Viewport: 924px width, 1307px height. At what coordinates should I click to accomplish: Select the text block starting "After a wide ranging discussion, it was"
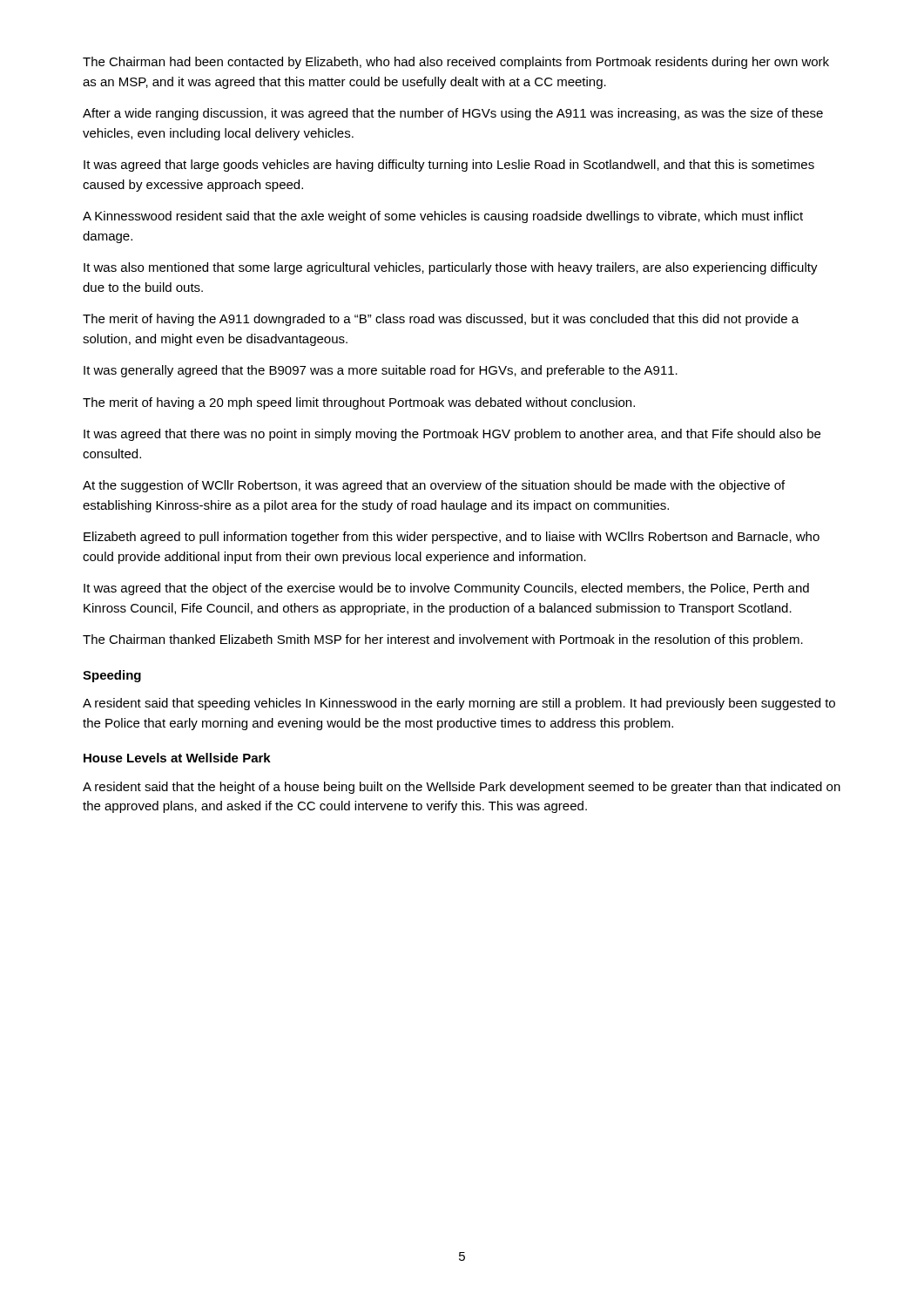click(x=453, y=123)
